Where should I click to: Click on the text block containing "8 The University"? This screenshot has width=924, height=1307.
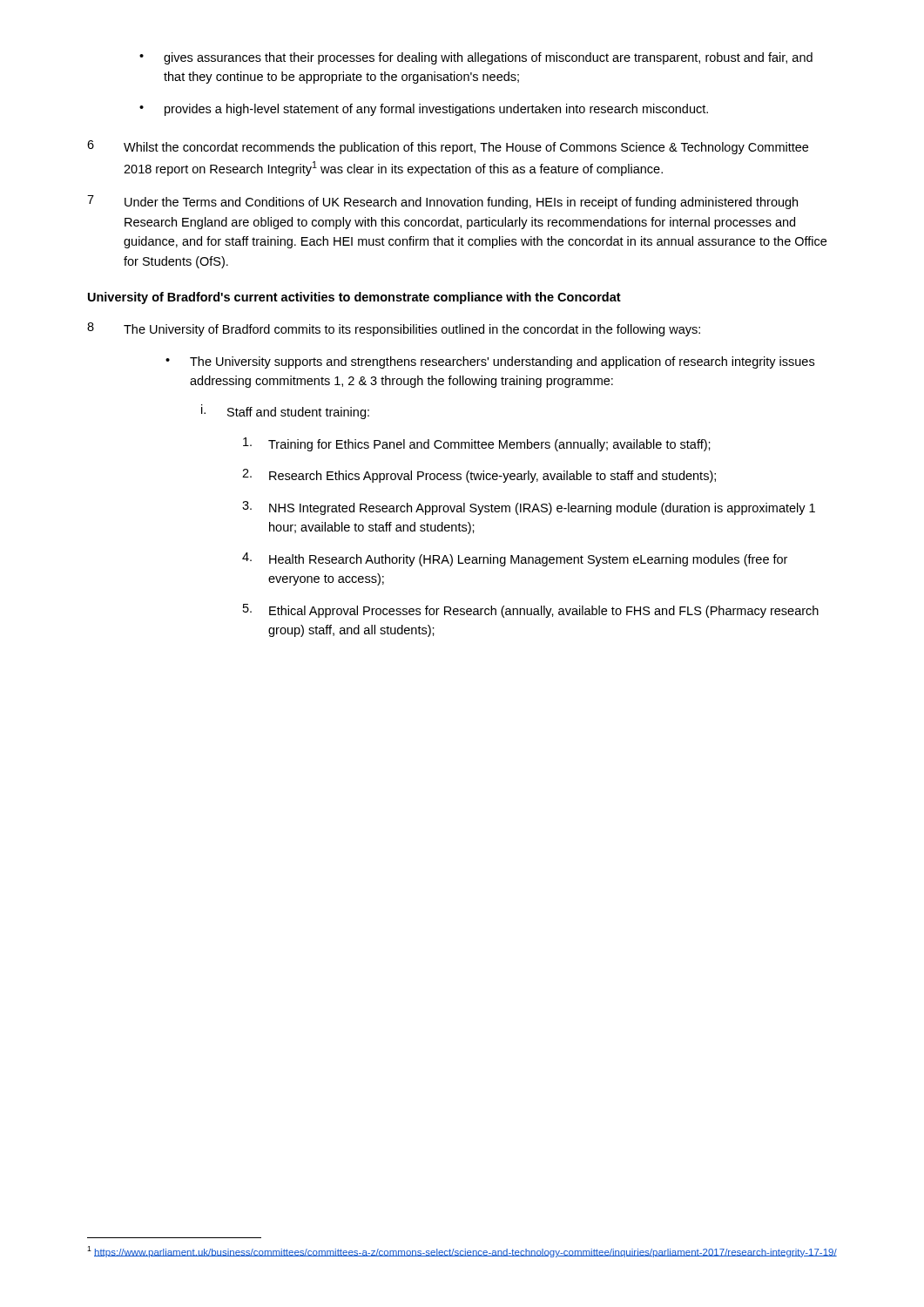(462, 330)
